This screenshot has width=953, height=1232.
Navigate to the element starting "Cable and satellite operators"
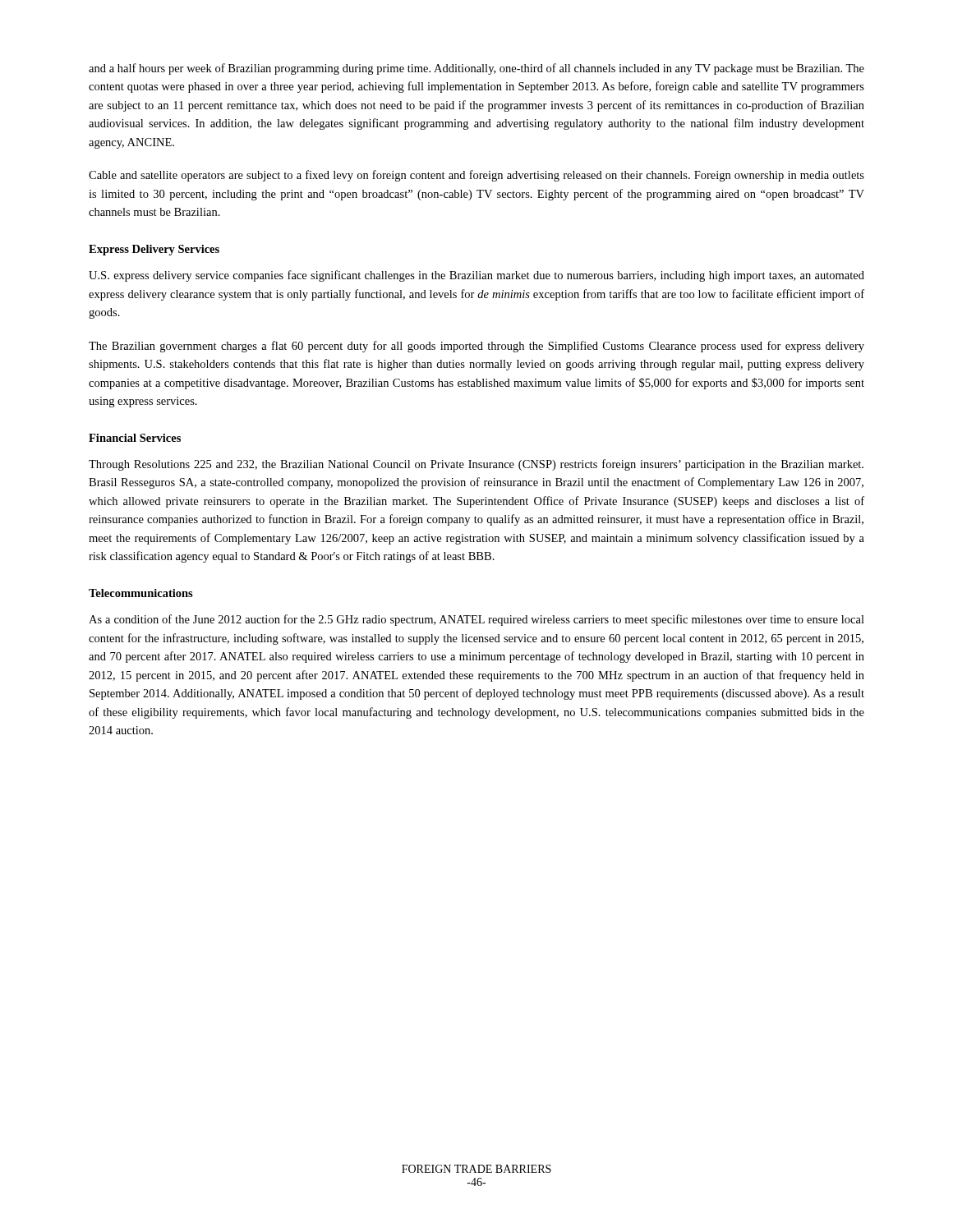tap(476, 194)
